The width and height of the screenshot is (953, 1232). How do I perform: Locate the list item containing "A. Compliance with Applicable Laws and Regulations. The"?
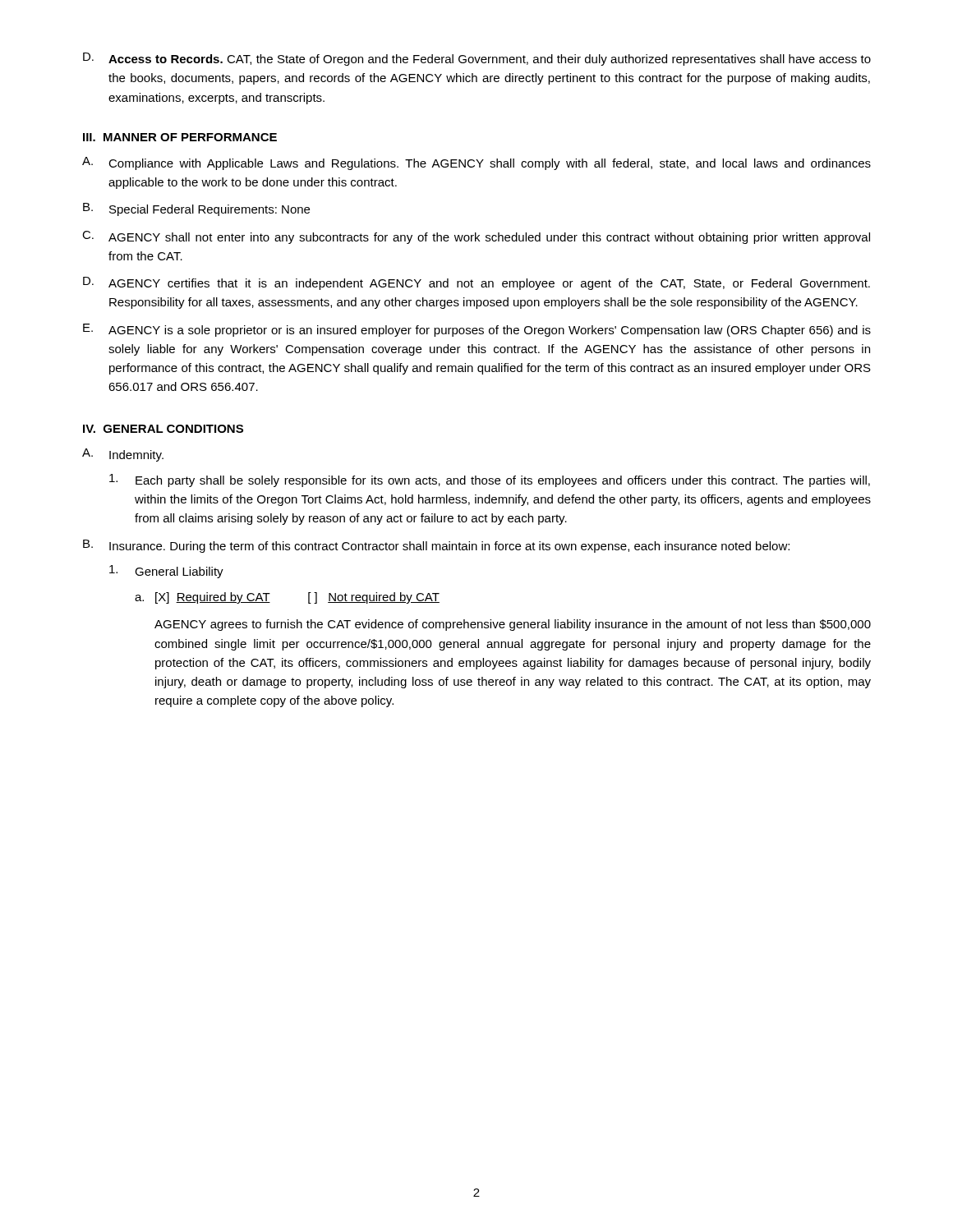[x=476, y=172]
